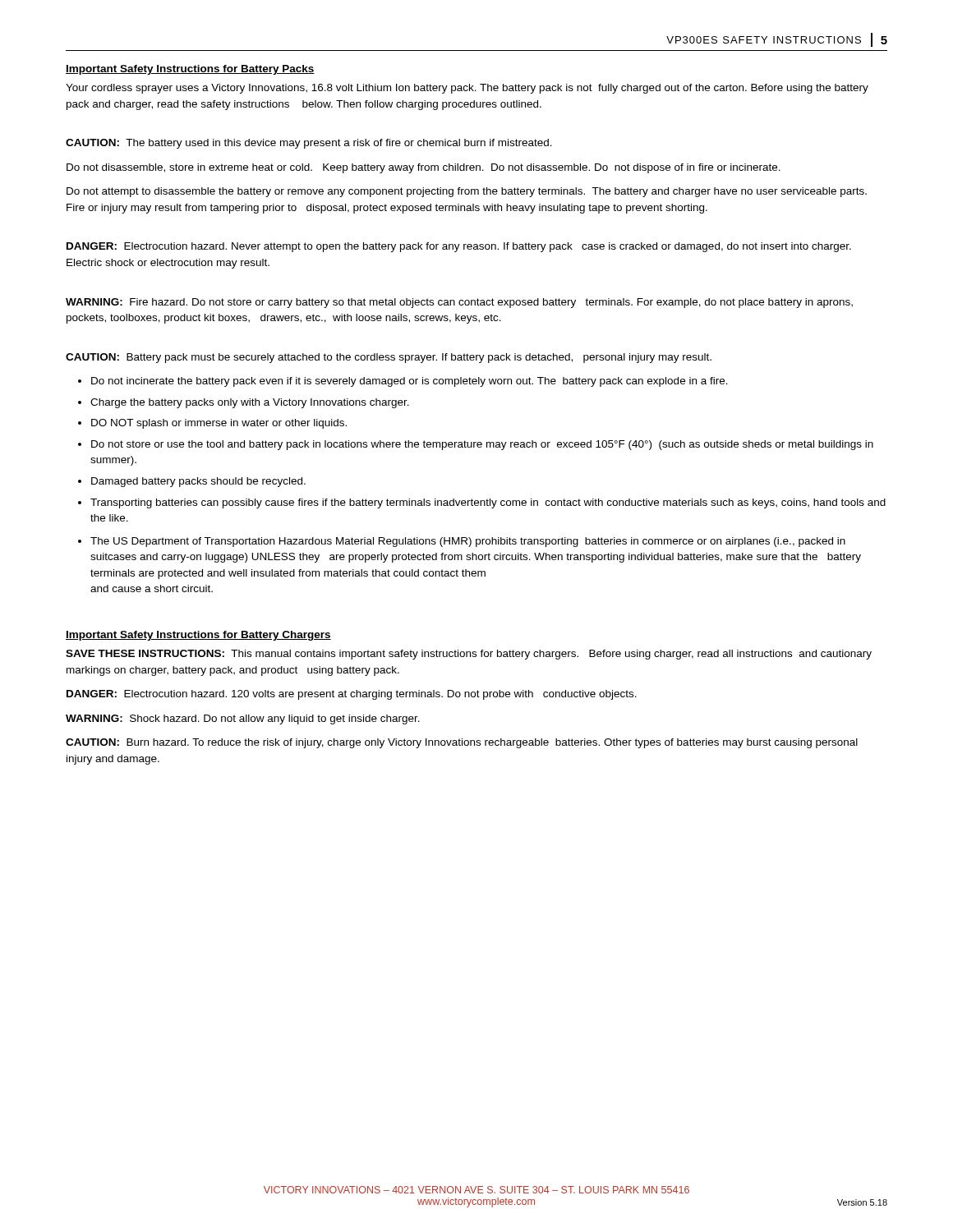Click on the text block containing "Your cordless sprayer uses a Victory"
This screenshot has width=953, height=1232.
point(467,95)
